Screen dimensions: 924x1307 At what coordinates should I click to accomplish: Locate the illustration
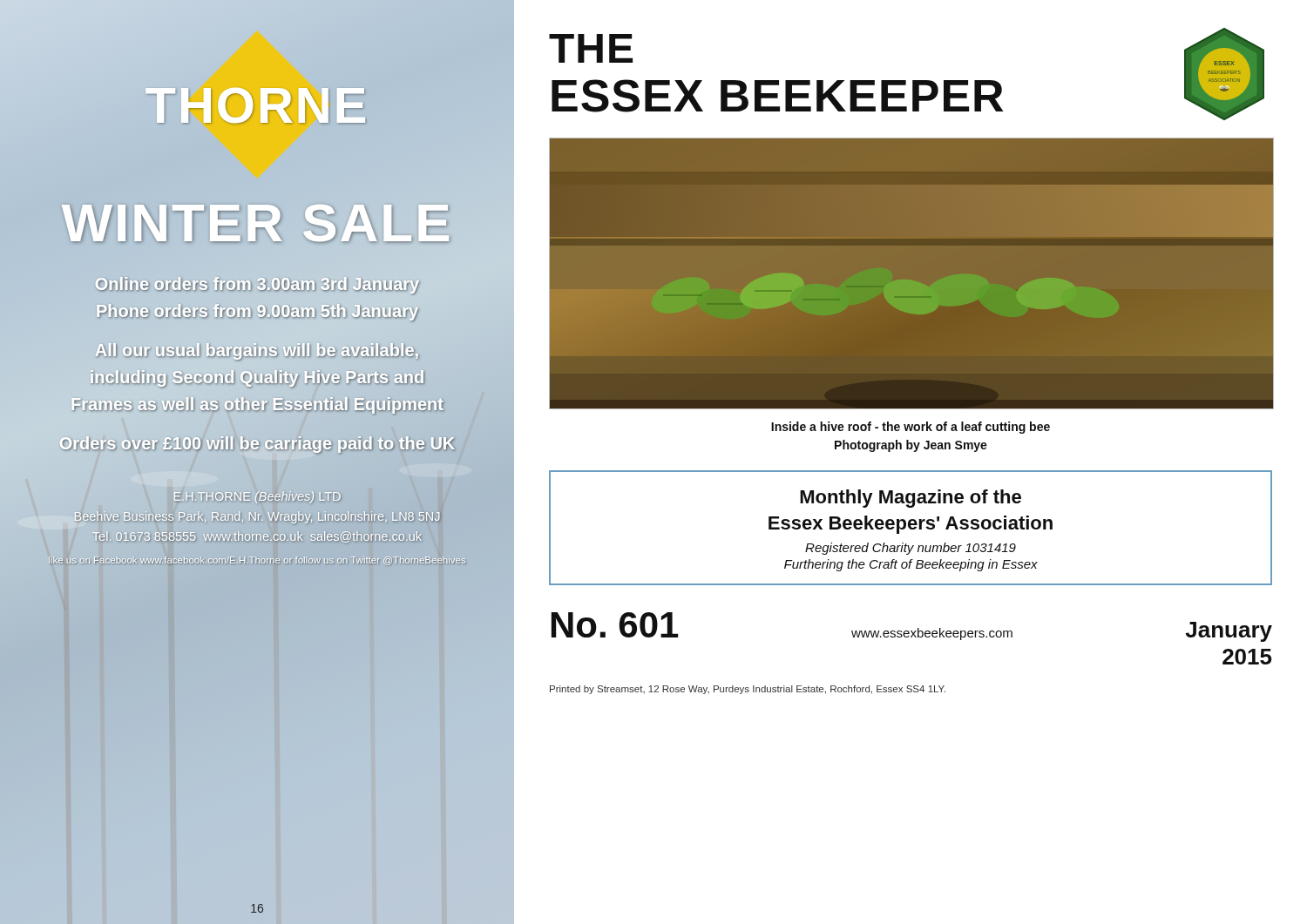(257, 462)
